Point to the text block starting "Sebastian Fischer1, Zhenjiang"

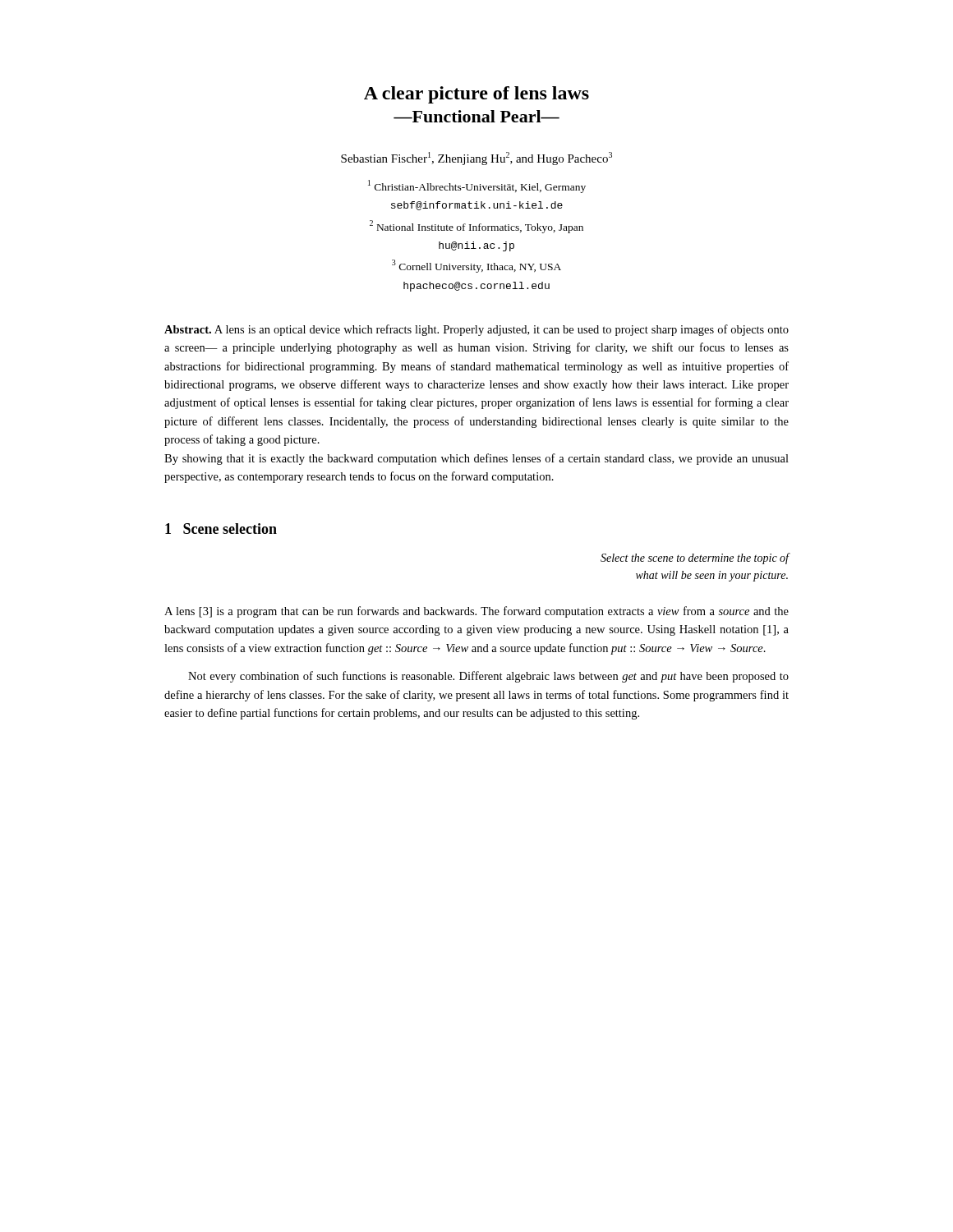[476, 158]
